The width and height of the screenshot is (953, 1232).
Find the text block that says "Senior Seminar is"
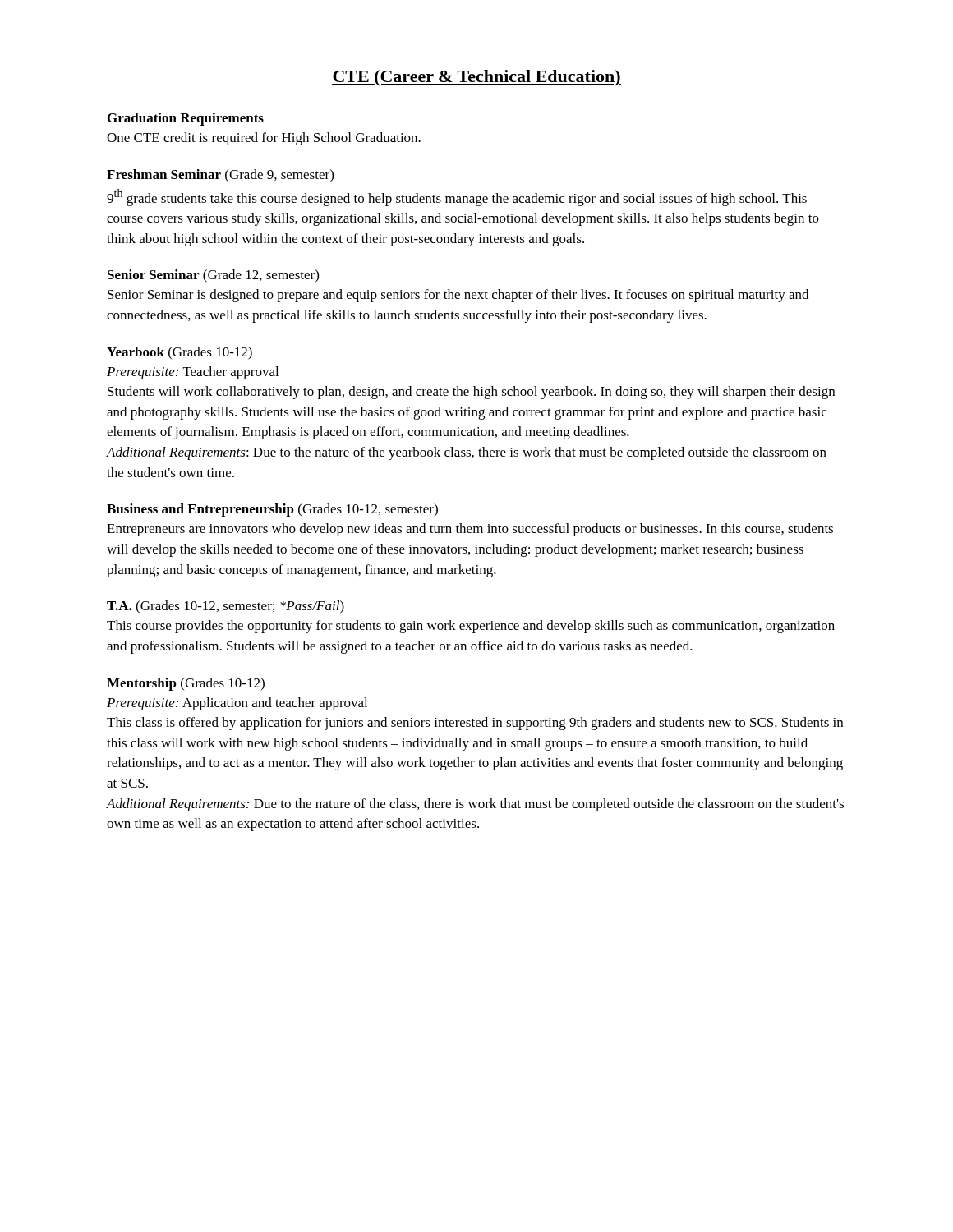[x=458, y=305]
